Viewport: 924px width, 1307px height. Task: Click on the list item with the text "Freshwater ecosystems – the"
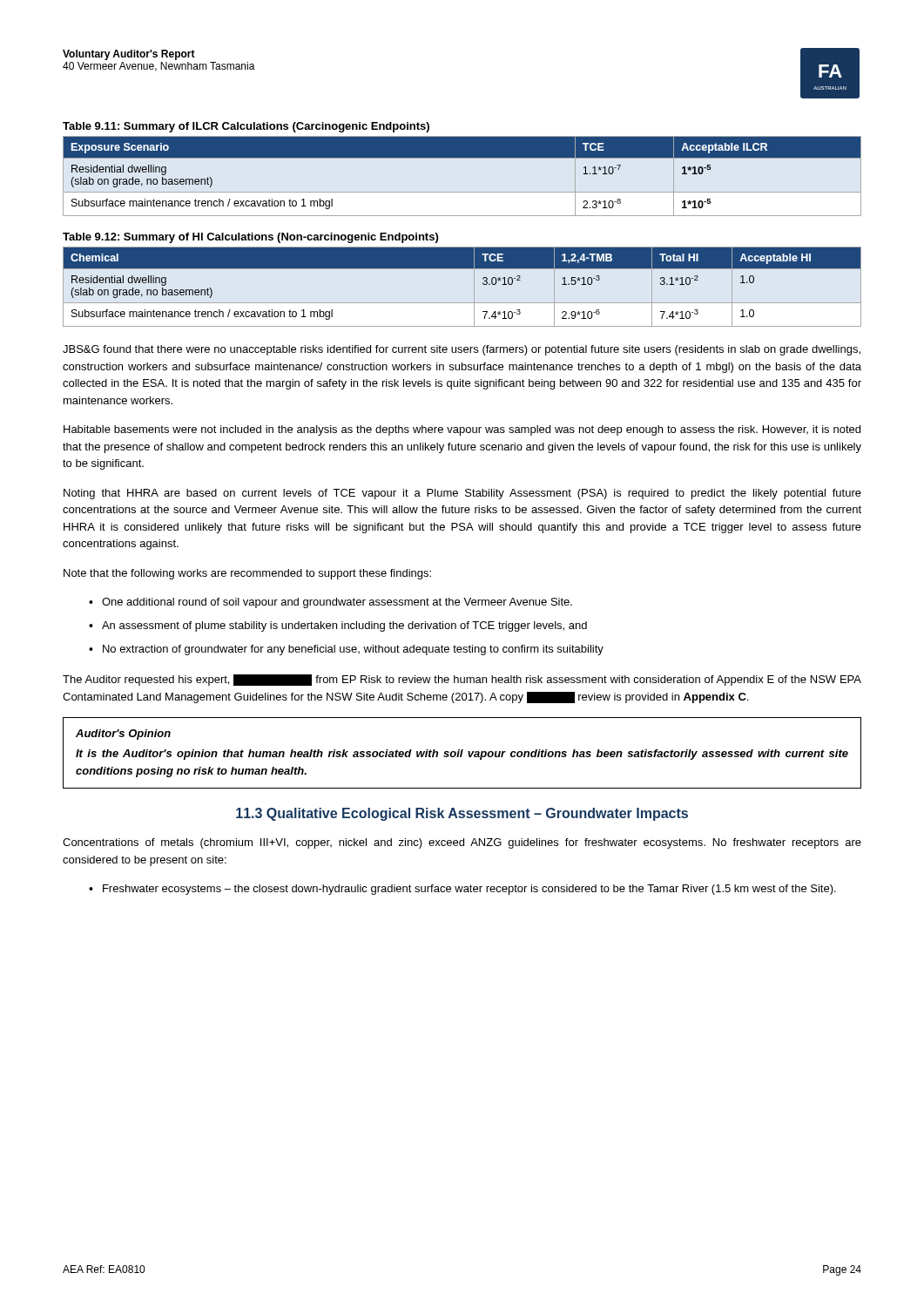tap(469, 889)
